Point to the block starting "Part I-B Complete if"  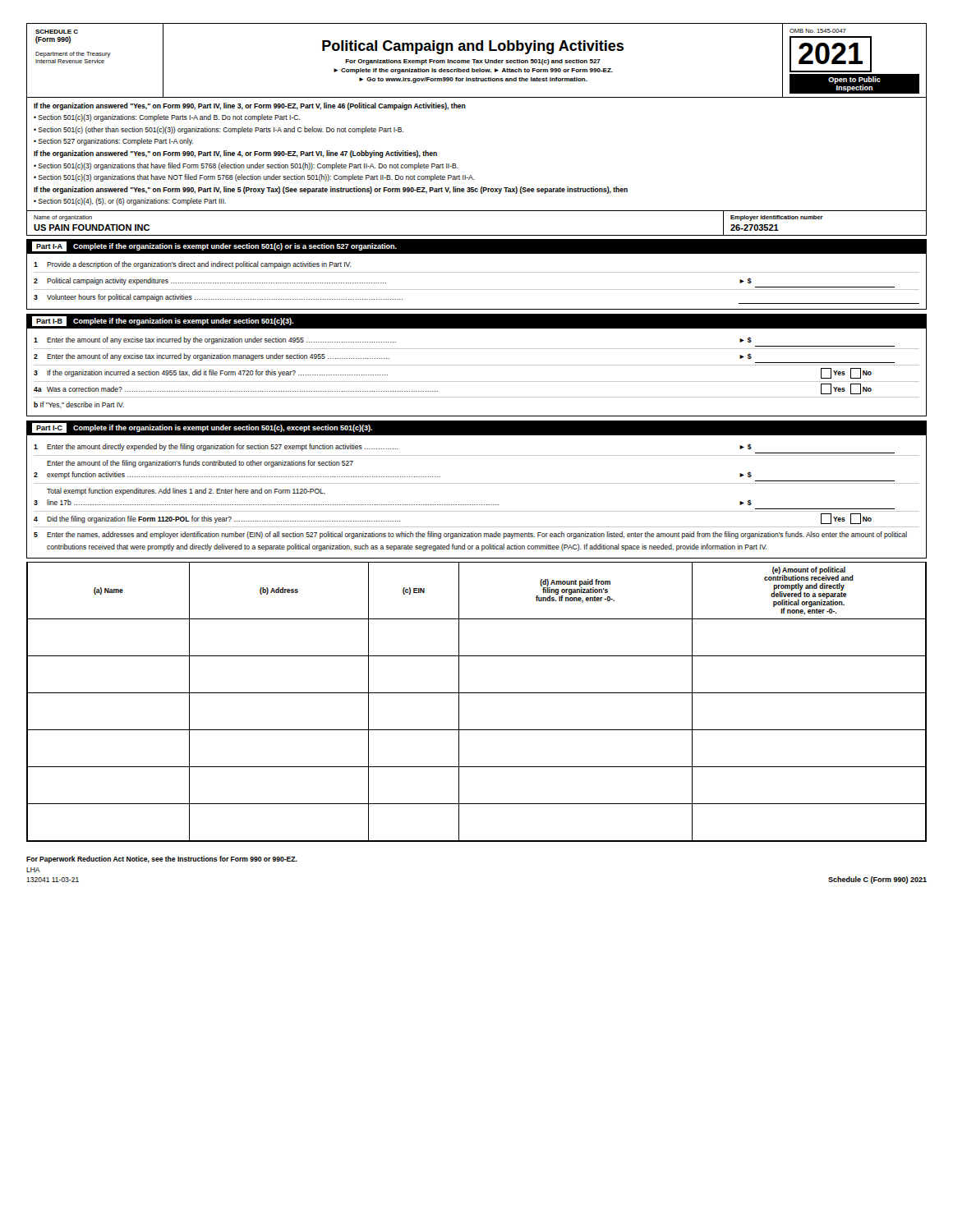163,321
